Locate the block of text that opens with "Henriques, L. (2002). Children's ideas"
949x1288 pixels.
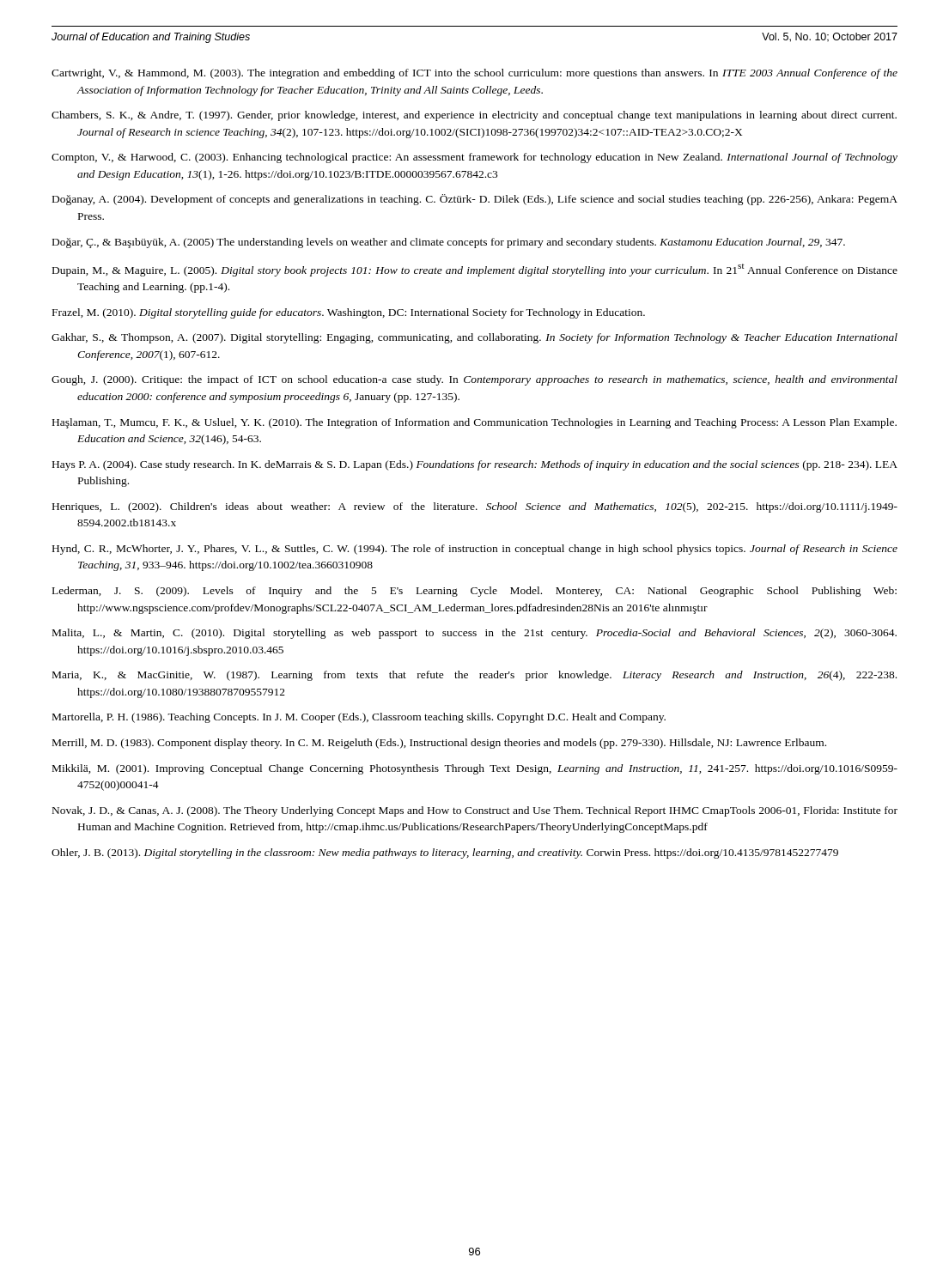point(474,515)
